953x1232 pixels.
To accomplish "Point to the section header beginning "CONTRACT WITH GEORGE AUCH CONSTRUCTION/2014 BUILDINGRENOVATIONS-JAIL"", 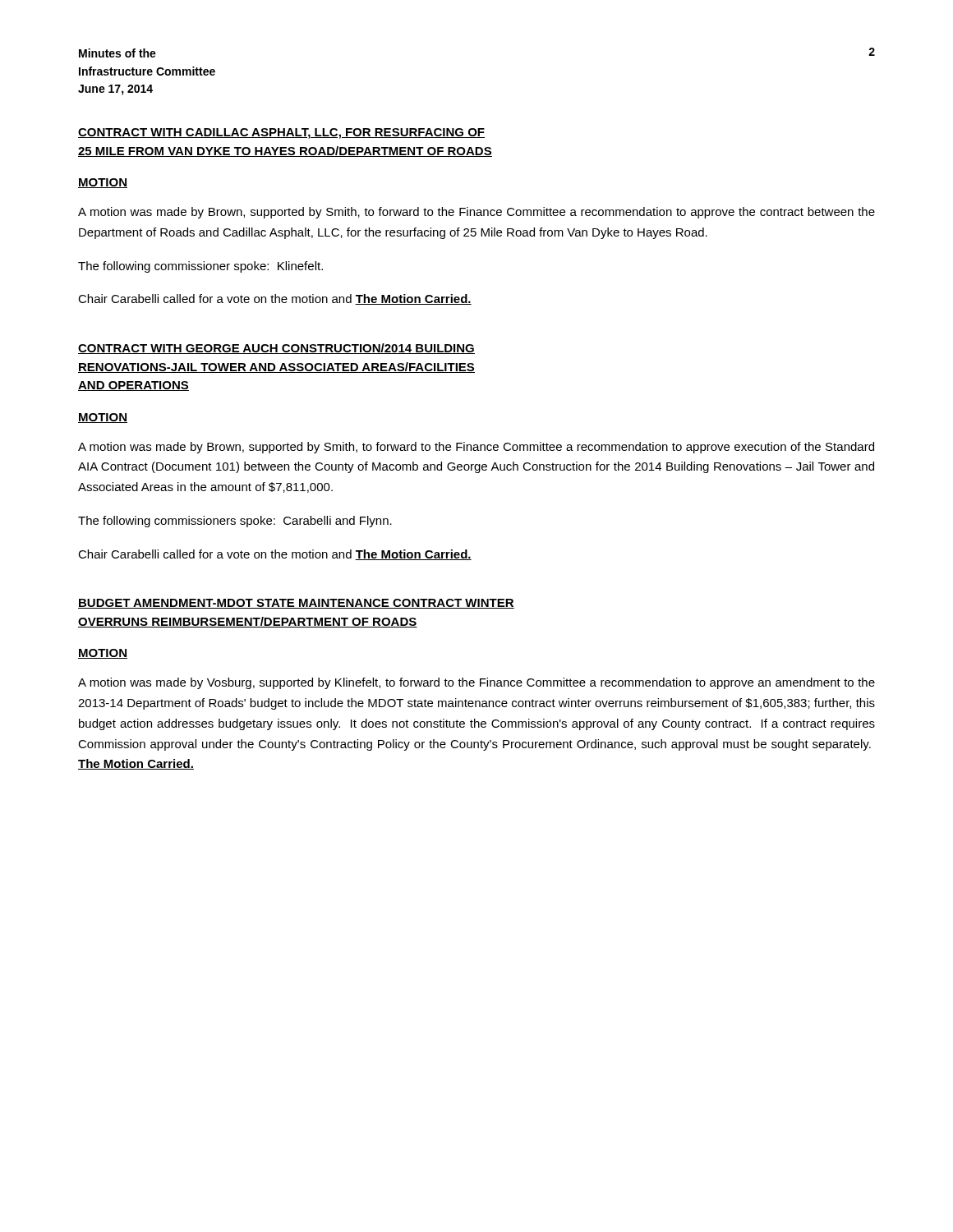I will coord(276,366).
